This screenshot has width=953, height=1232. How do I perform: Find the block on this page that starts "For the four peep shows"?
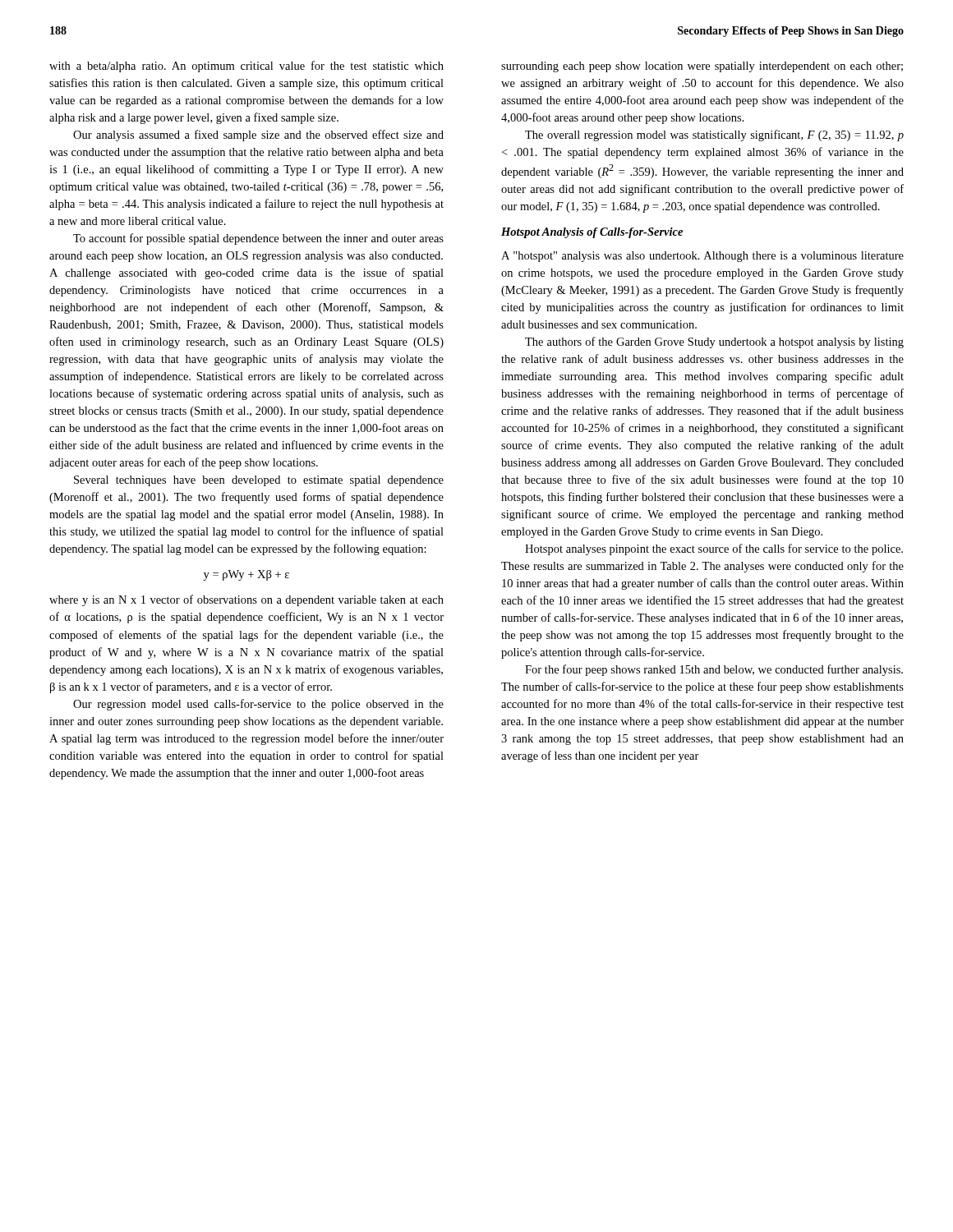pos(702,713)
